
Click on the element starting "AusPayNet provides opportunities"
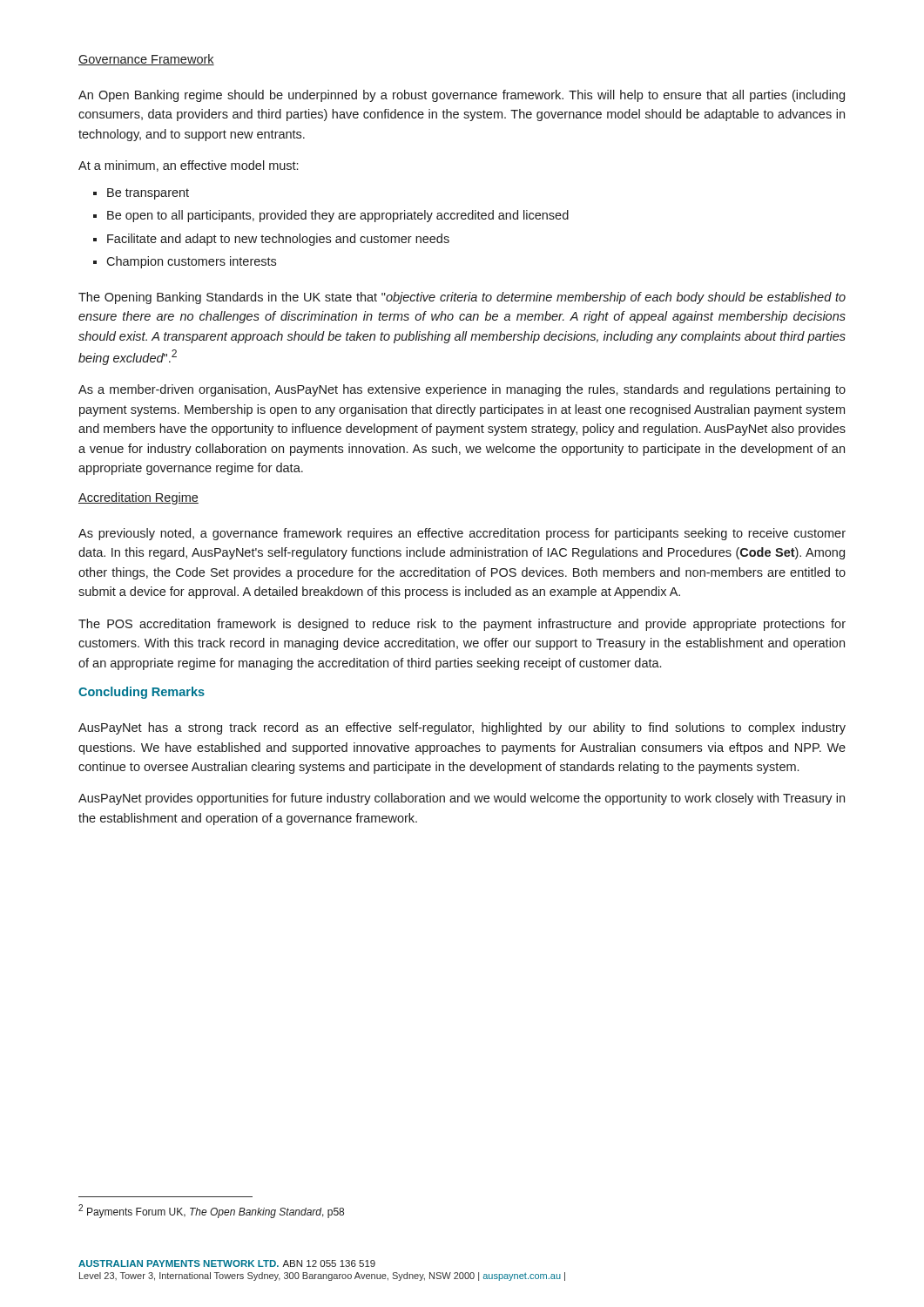462,809
